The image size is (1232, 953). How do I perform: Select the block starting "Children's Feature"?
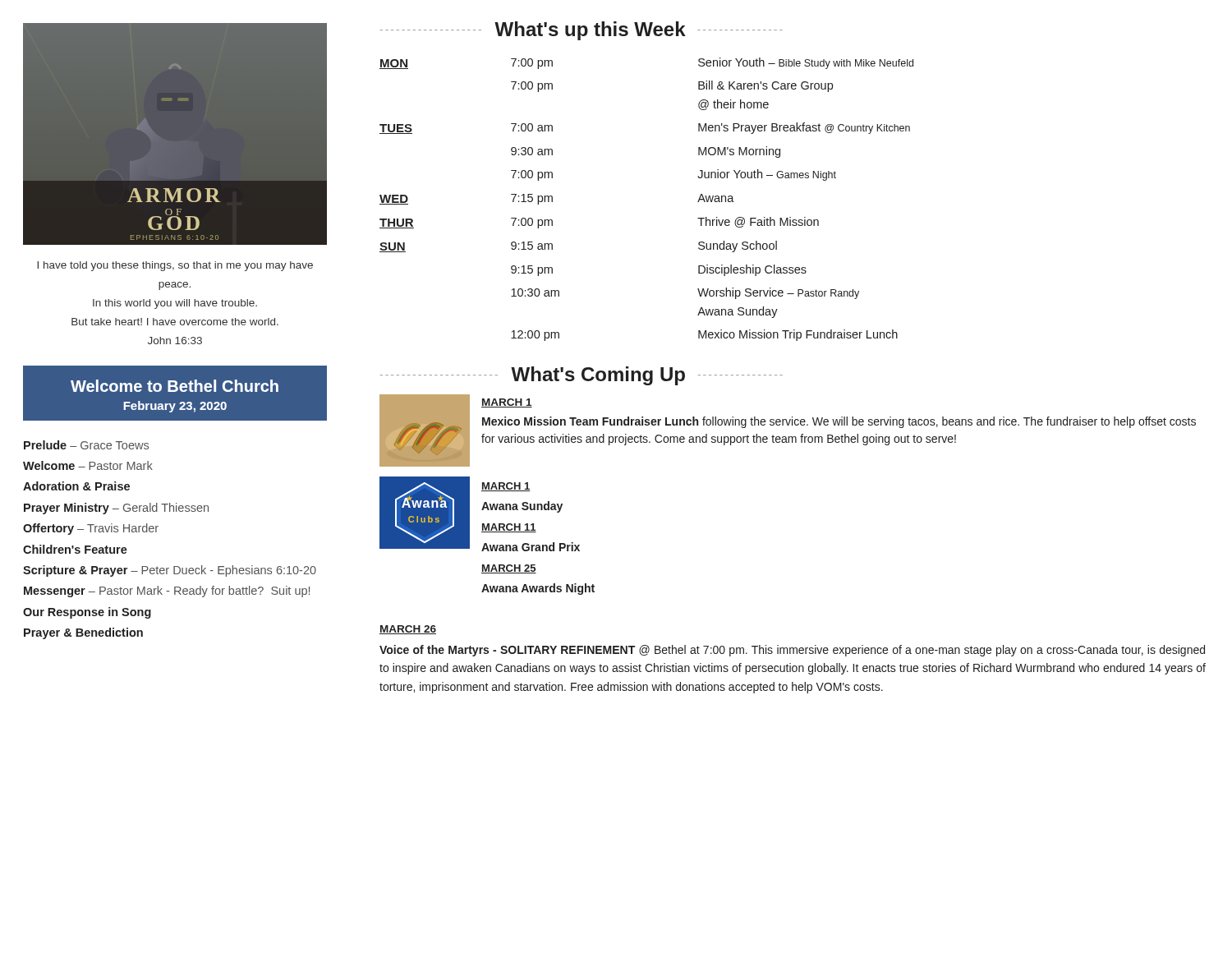[x=75, y=549]
